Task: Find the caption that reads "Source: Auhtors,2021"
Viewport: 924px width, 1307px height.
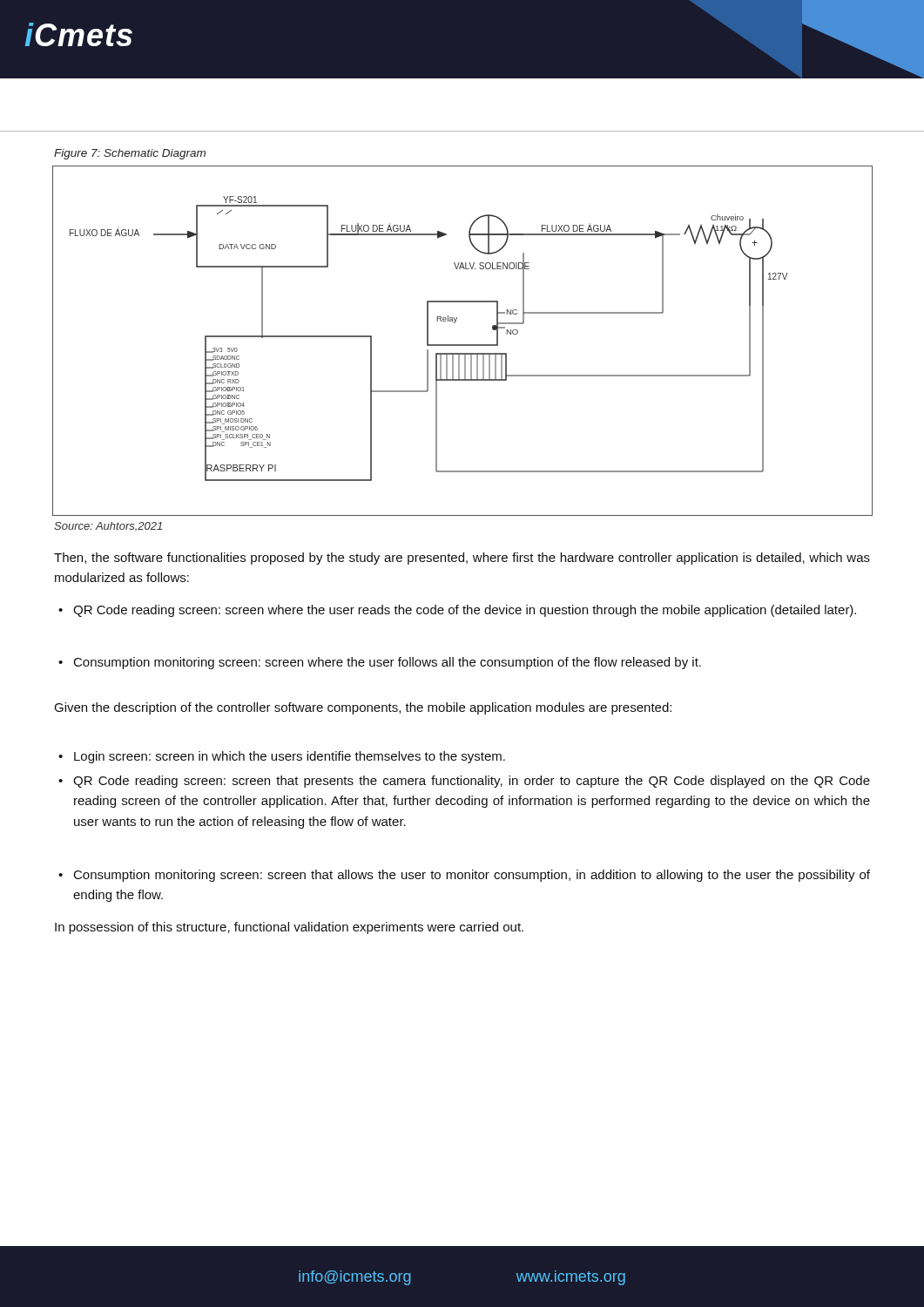Action: (109, 526)
